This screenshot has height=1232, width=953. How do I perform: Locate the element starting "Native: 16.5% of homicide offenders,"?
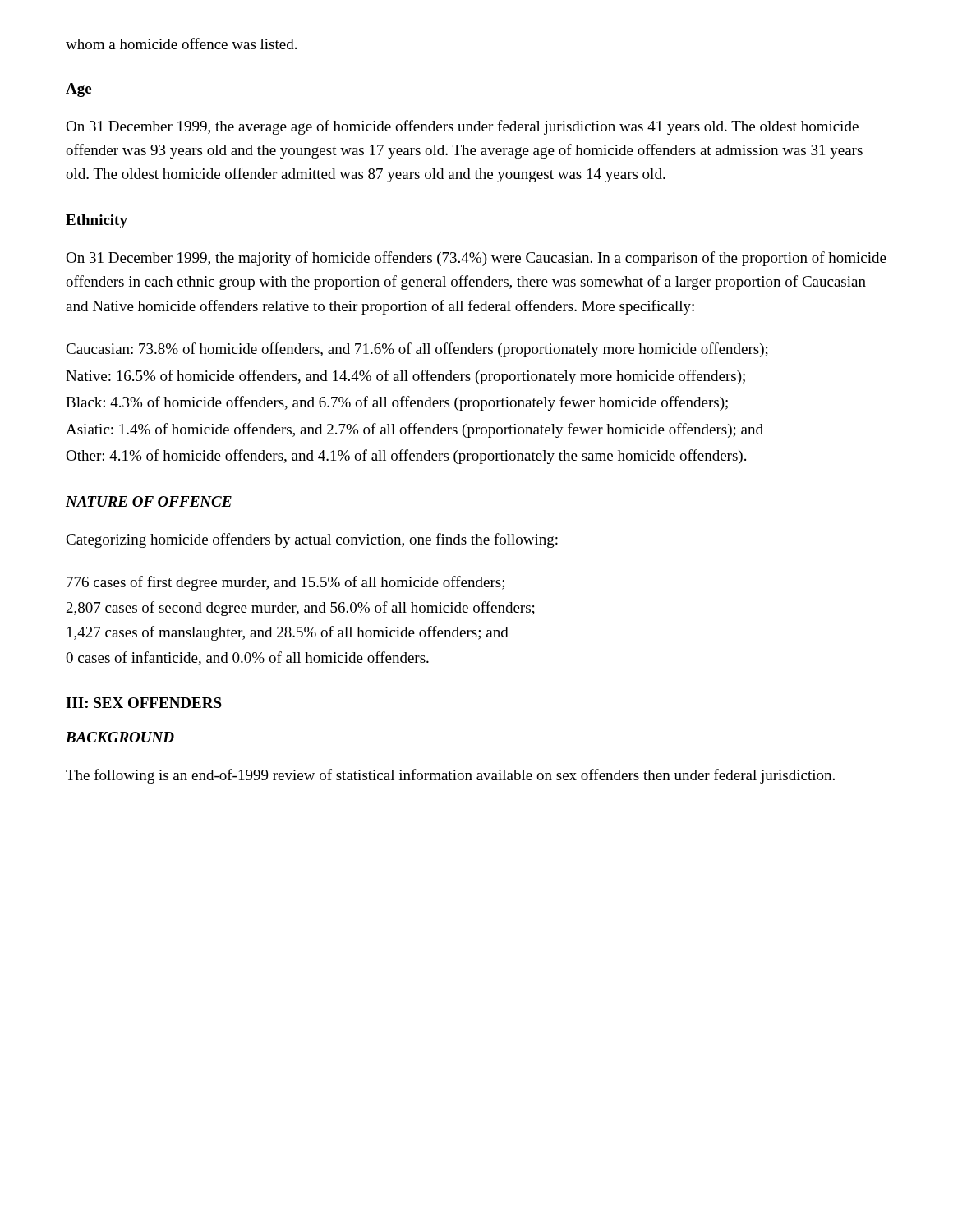(406, 376)
